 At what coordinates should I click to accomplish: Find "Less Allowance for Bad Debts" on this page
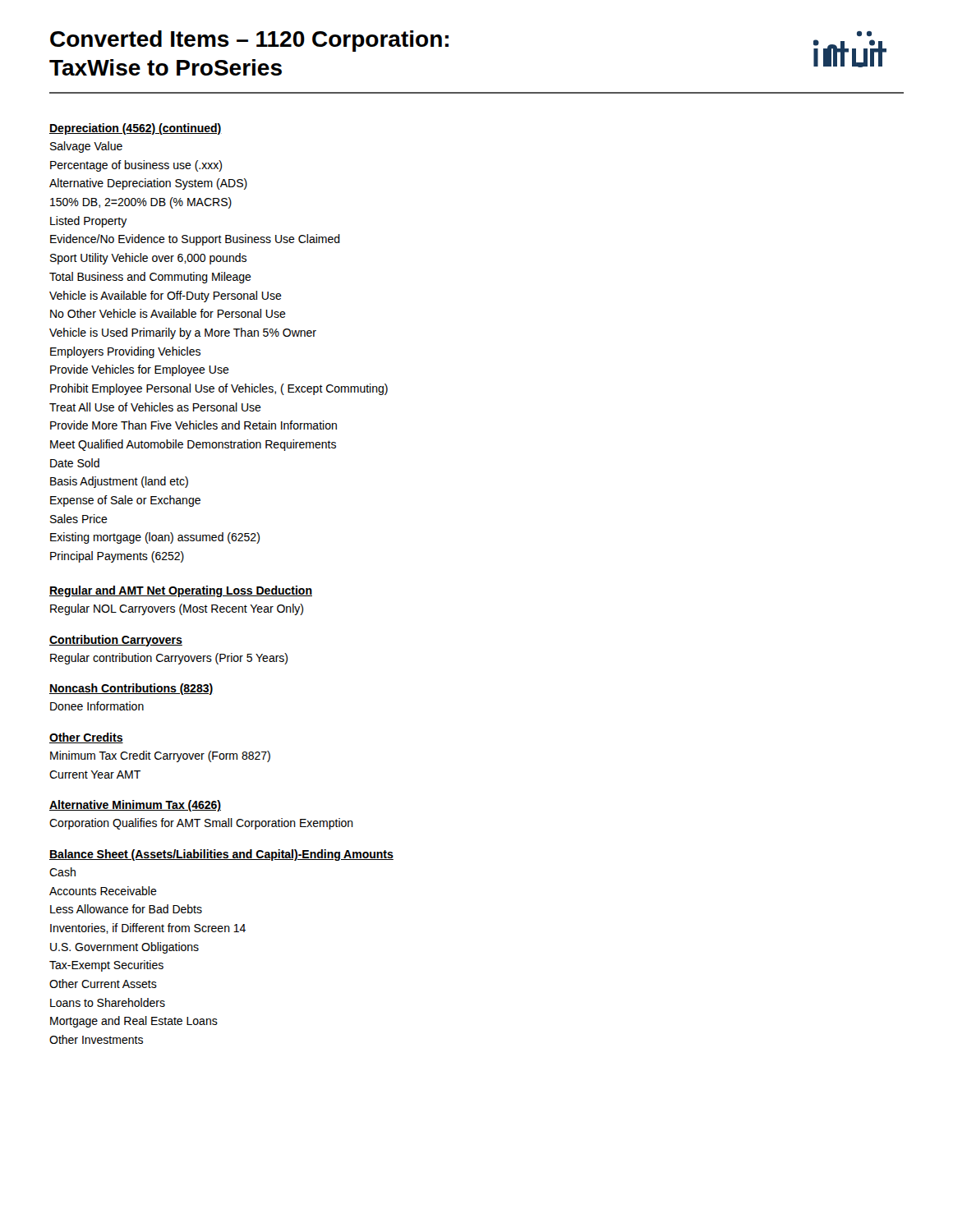coord(126,909)
